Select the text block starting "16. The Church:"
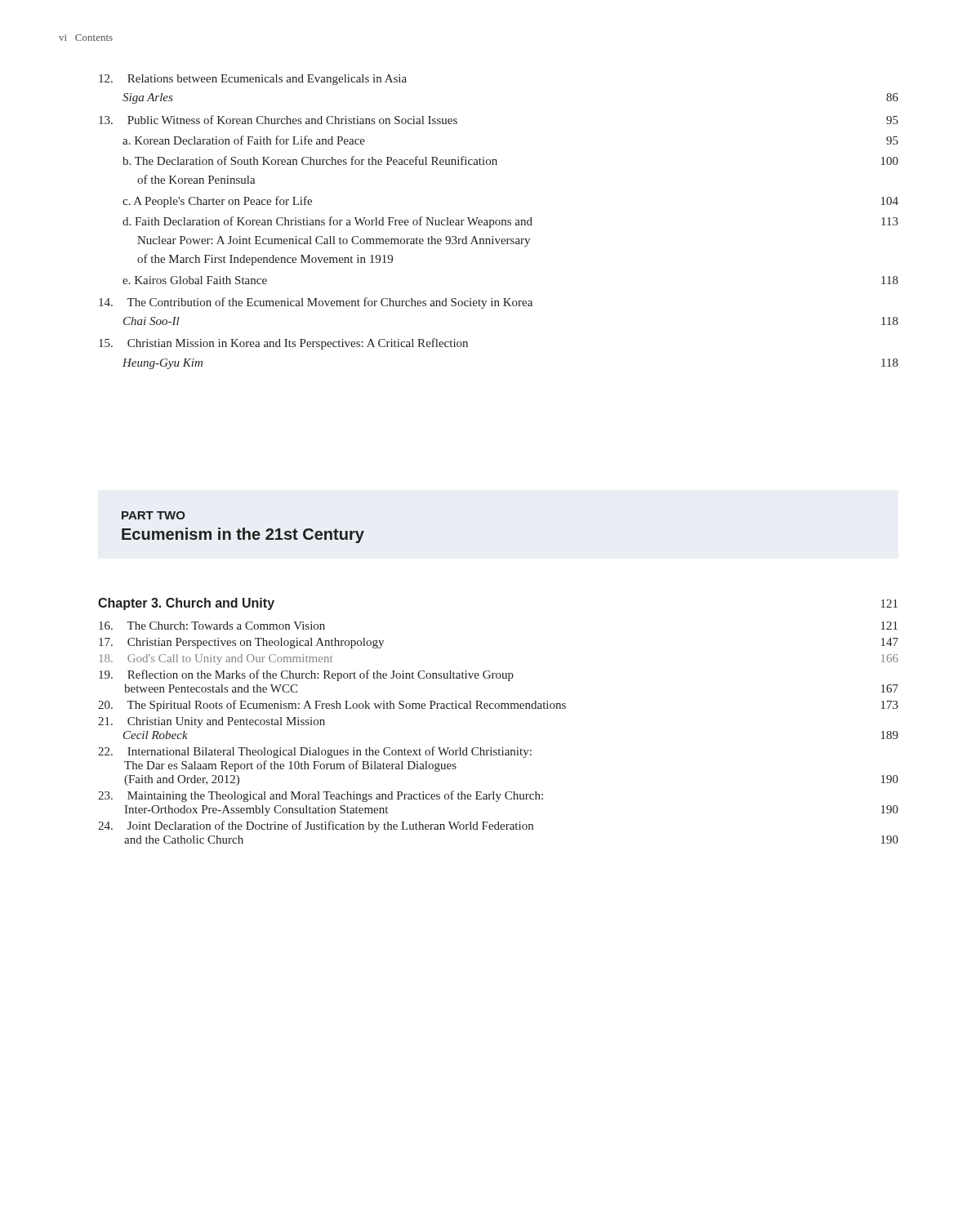This screenshot has width=980, height=1225. click(x=227, y=625)
